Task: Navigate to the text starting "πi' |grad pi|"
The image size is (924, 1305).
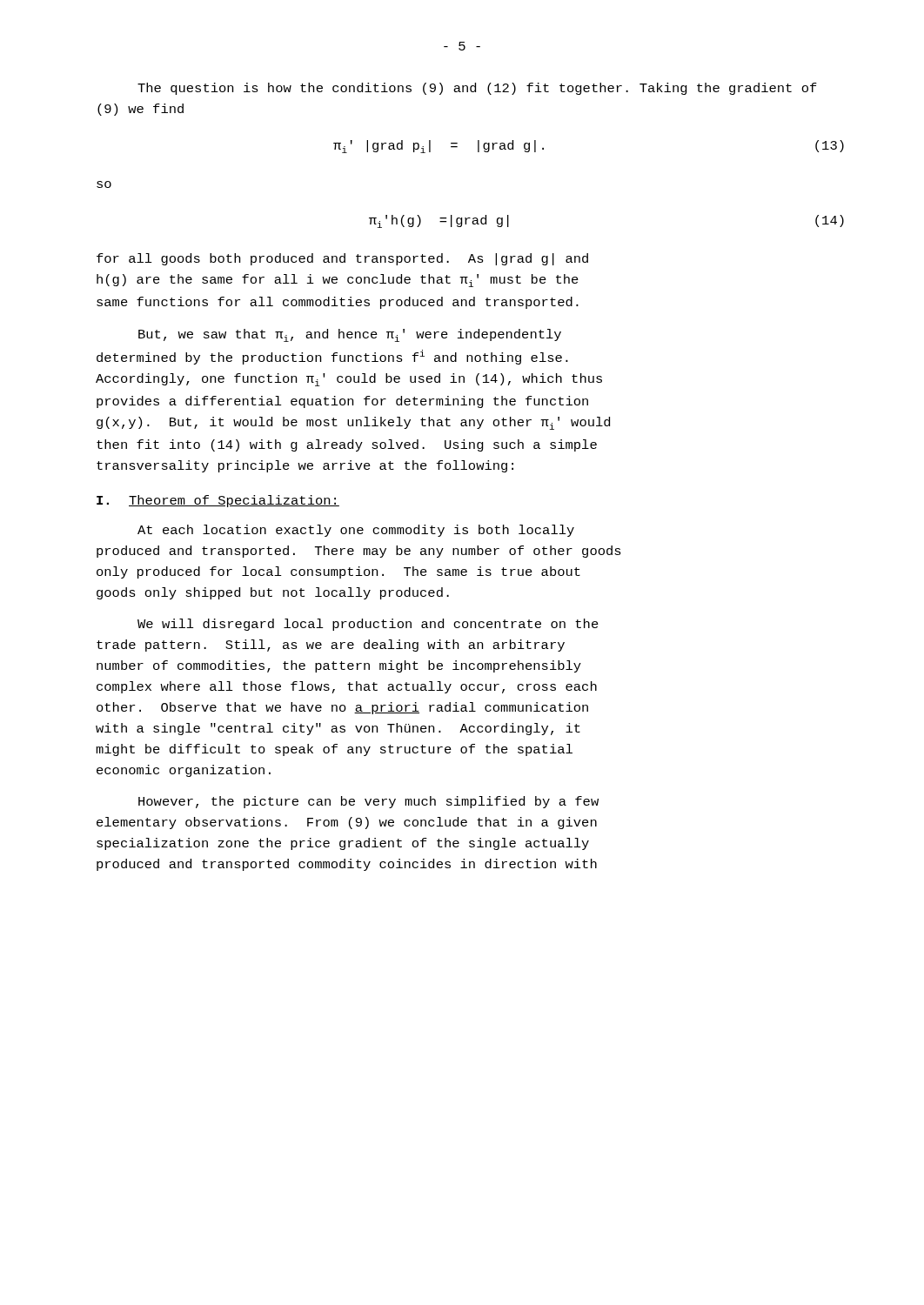Action: click(x=471, y=147)
